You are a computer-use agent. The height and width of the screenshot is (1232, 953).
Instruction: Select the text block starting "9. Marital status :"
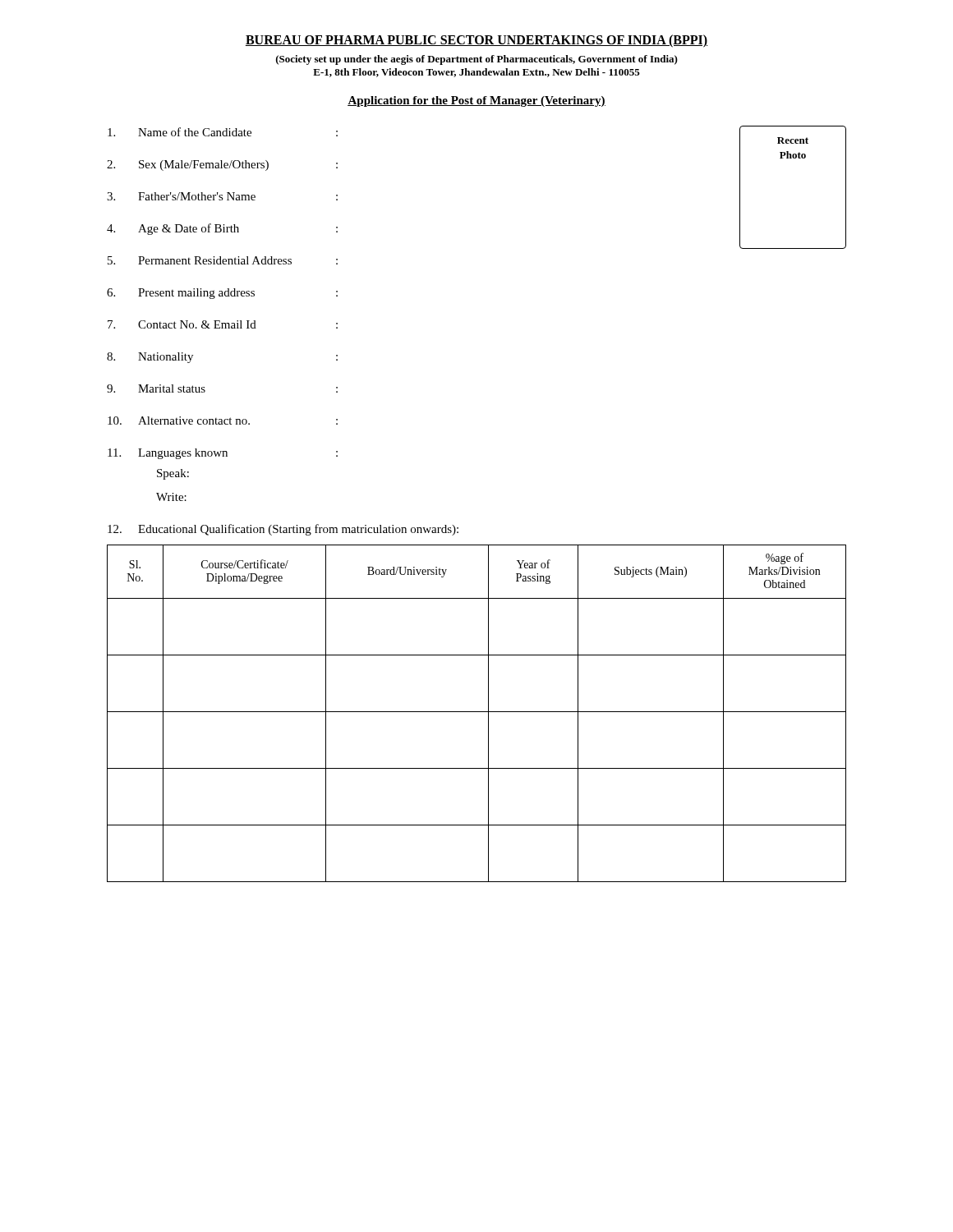click(156, 388)
